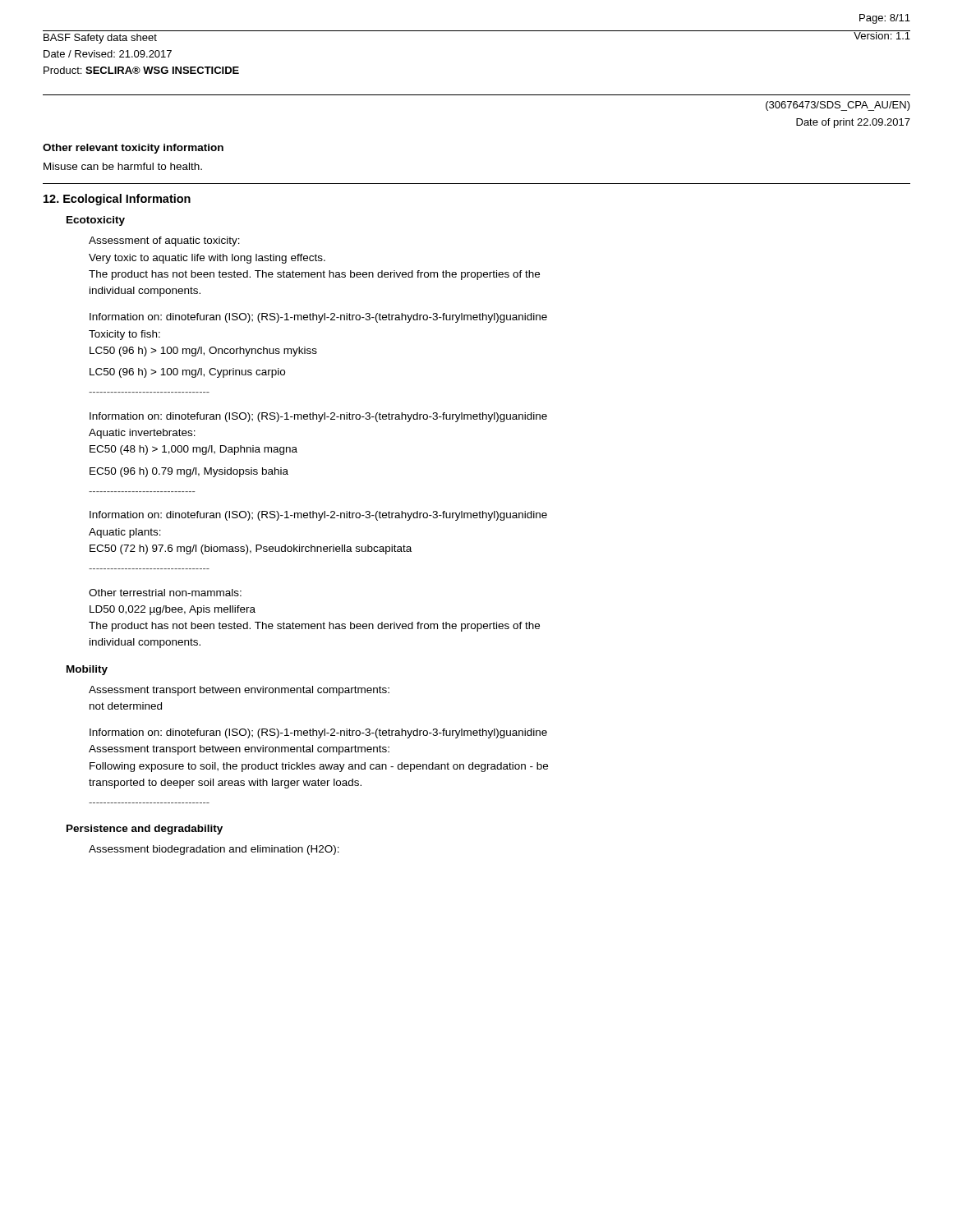Click on the section header that reads "Persistence and degradability"
The image size is (953, 1232).
[144, 828]
